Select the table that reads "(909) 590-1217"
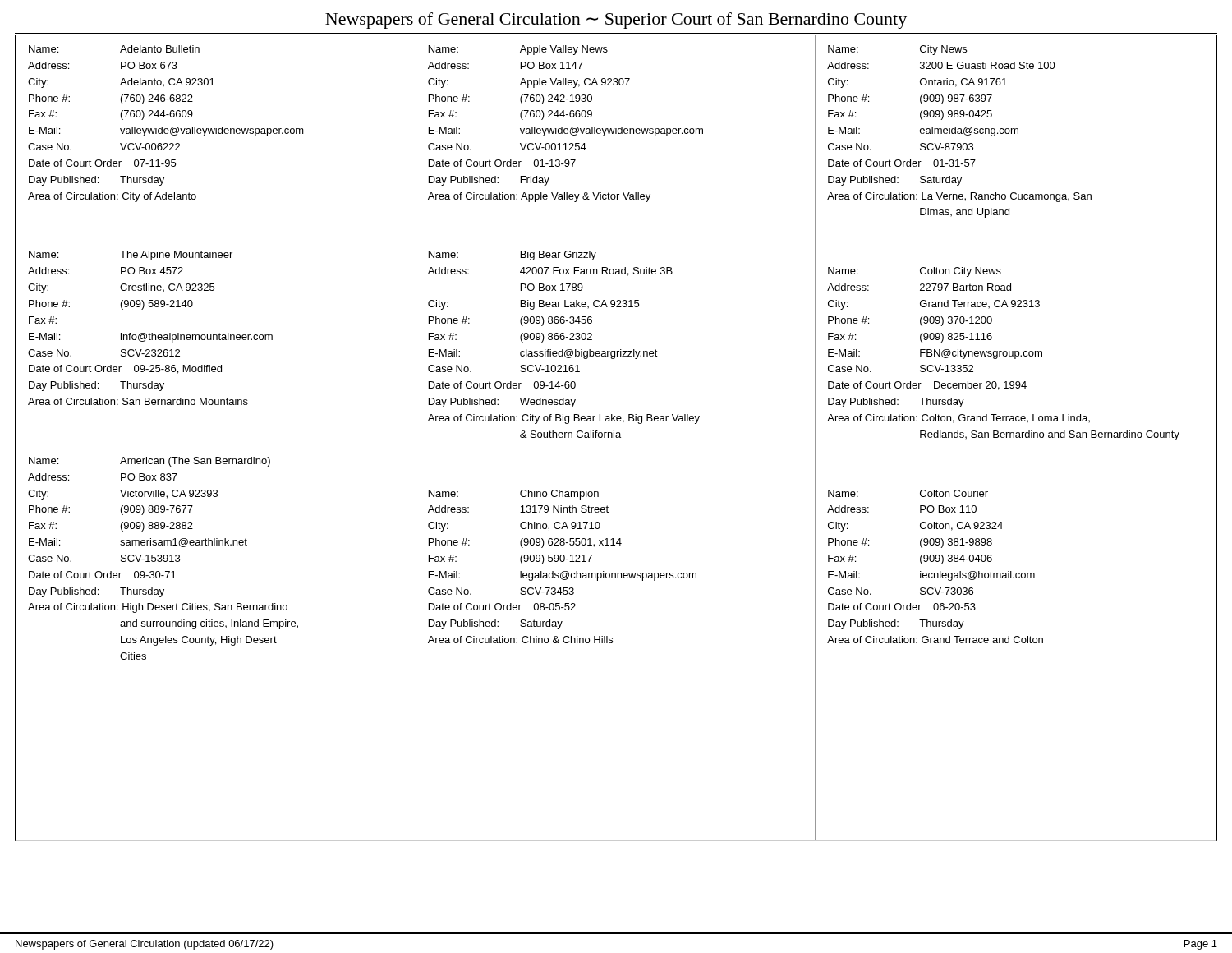This screenshot has width=1232, height=953. (616, 572)
